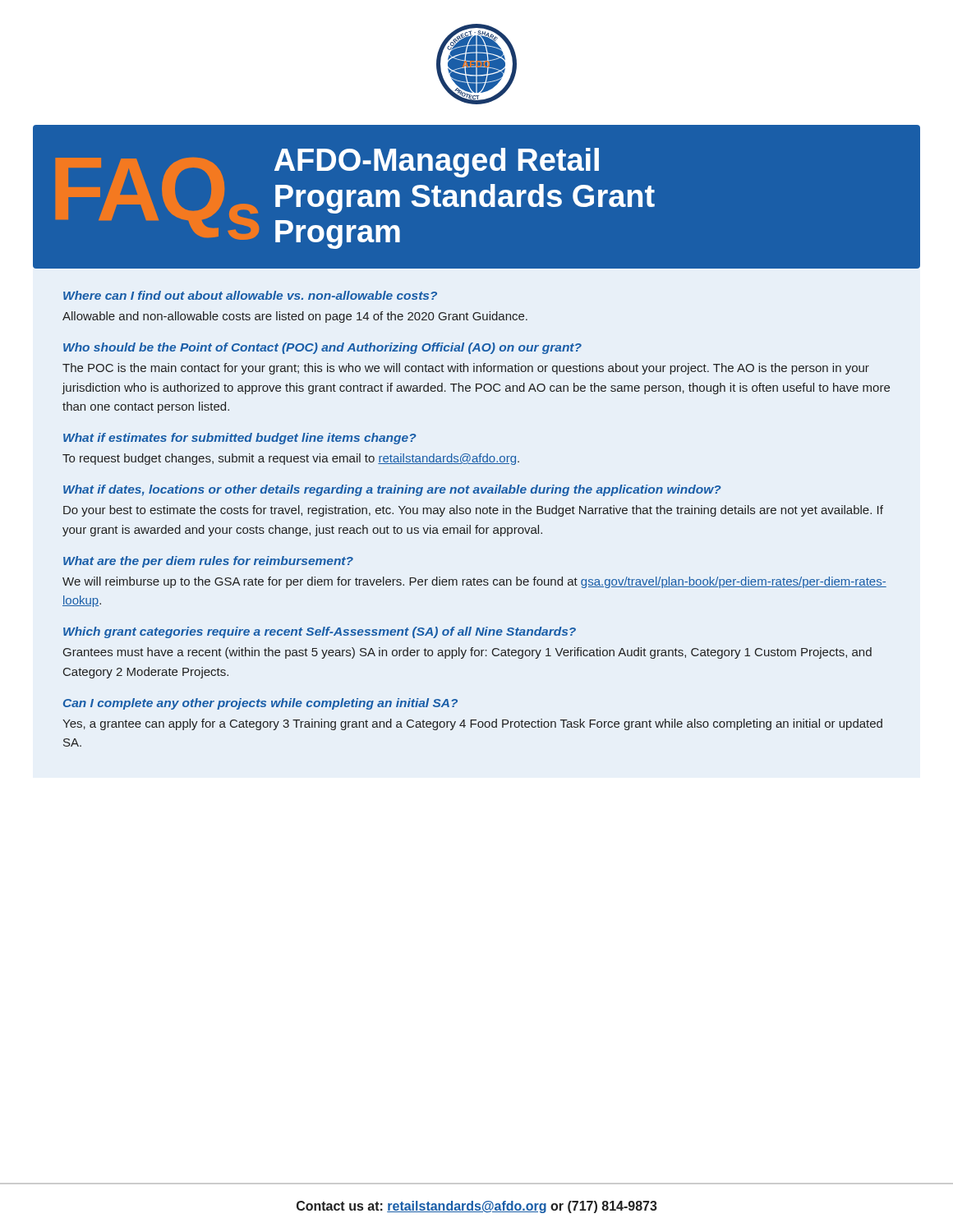
Task: Locate the logo
Action: 476,58
